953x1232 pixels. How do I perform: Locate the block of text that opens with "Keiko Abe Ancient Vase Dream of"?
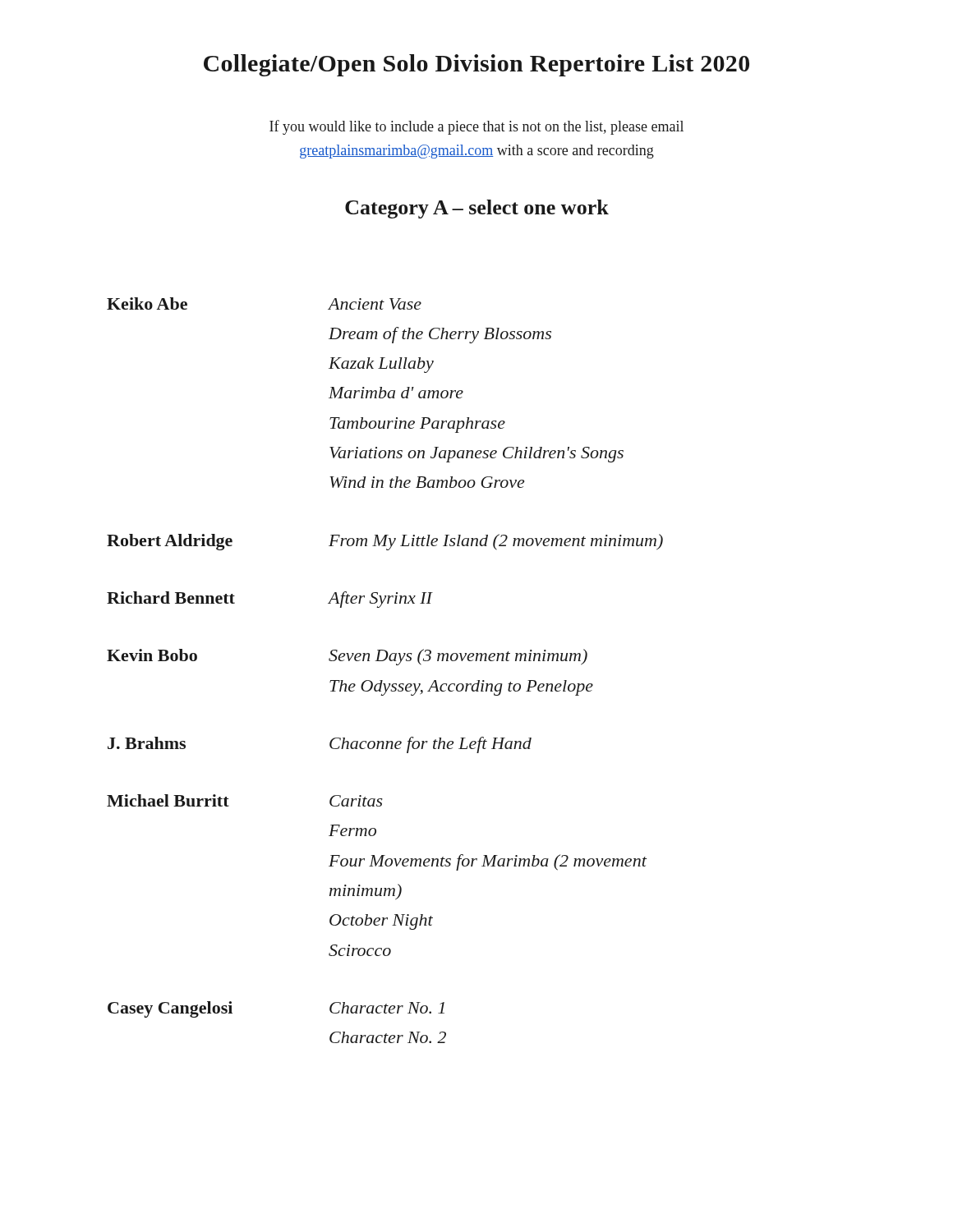365,393
